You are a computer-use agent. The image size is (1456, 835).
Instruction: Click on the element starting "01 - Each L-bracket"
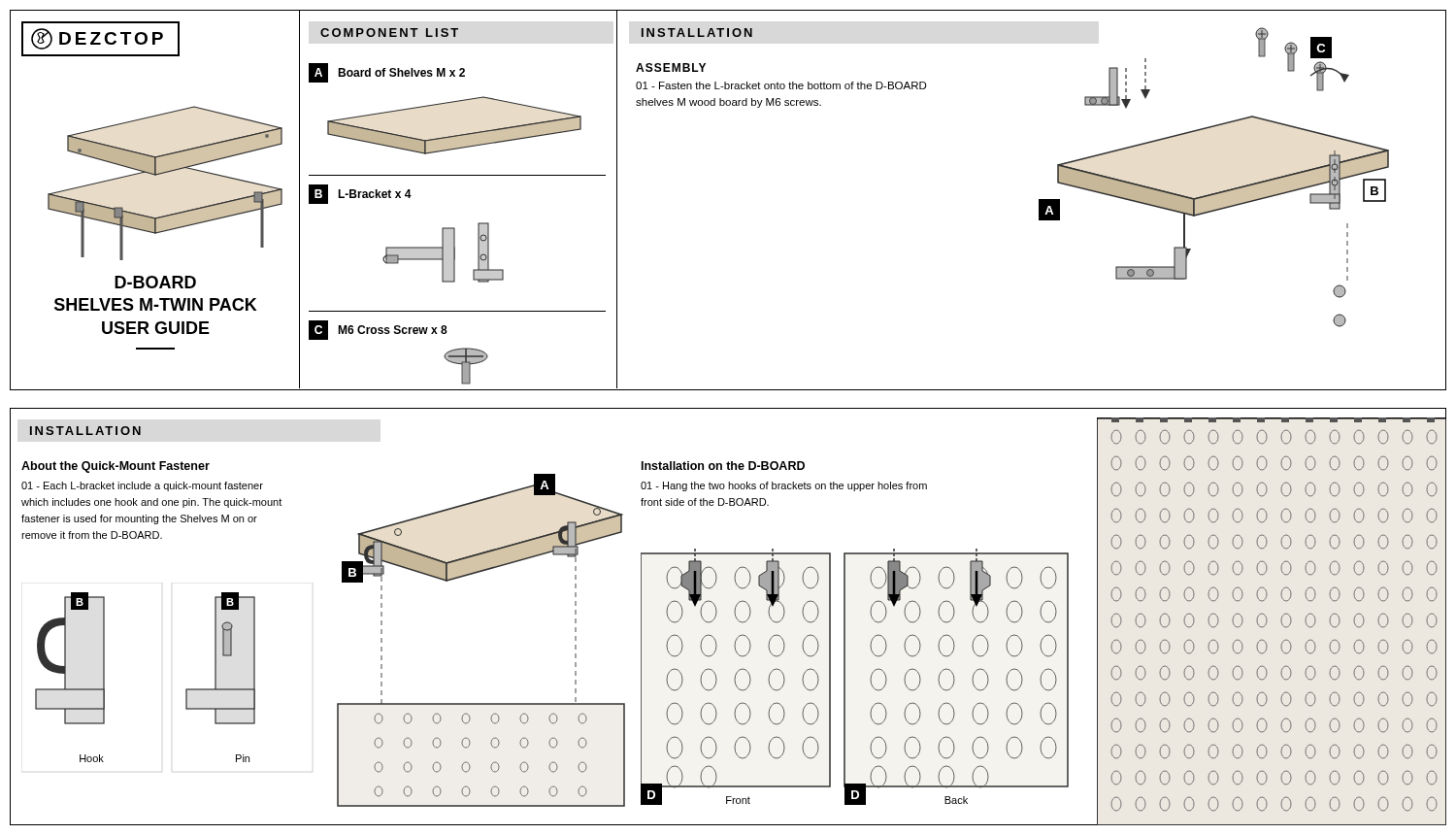pyautogui.click(x=152, y=510)
